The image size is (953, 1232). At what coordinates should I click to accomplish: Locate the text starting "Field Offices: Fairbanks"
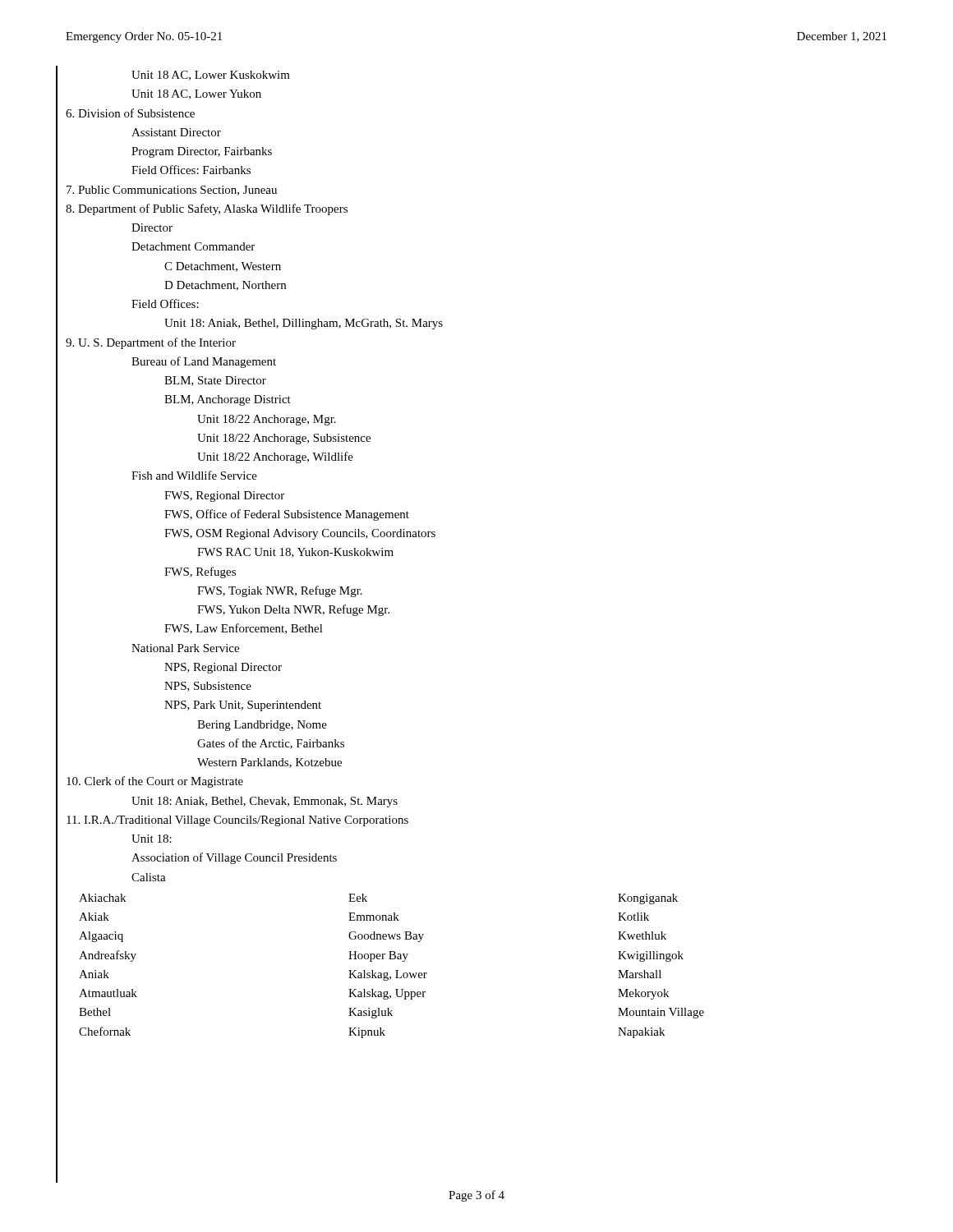(x=191, y=170)
